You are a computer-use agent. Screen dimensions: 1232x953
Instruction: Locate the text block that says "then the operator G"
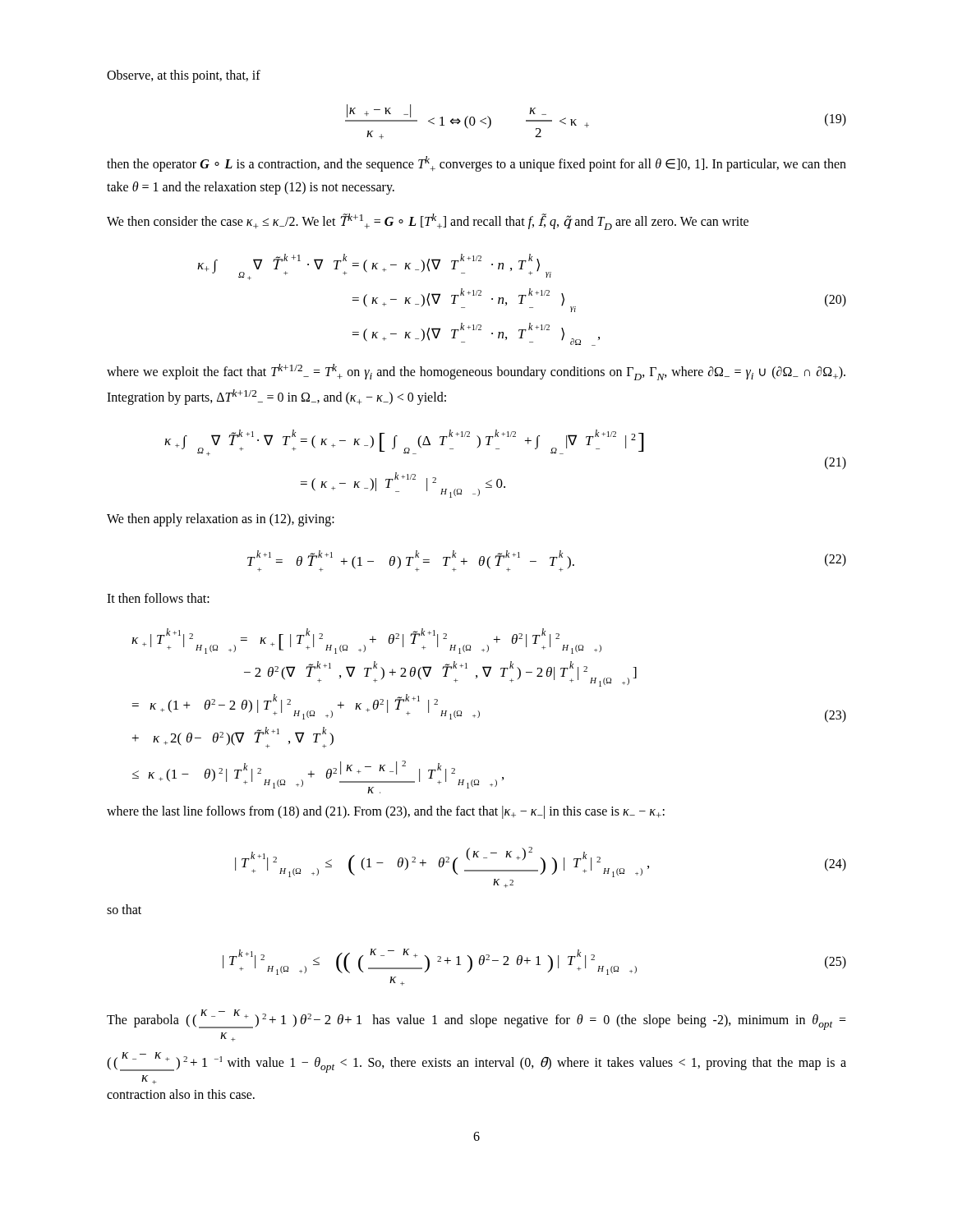click(x=476, y=174)
